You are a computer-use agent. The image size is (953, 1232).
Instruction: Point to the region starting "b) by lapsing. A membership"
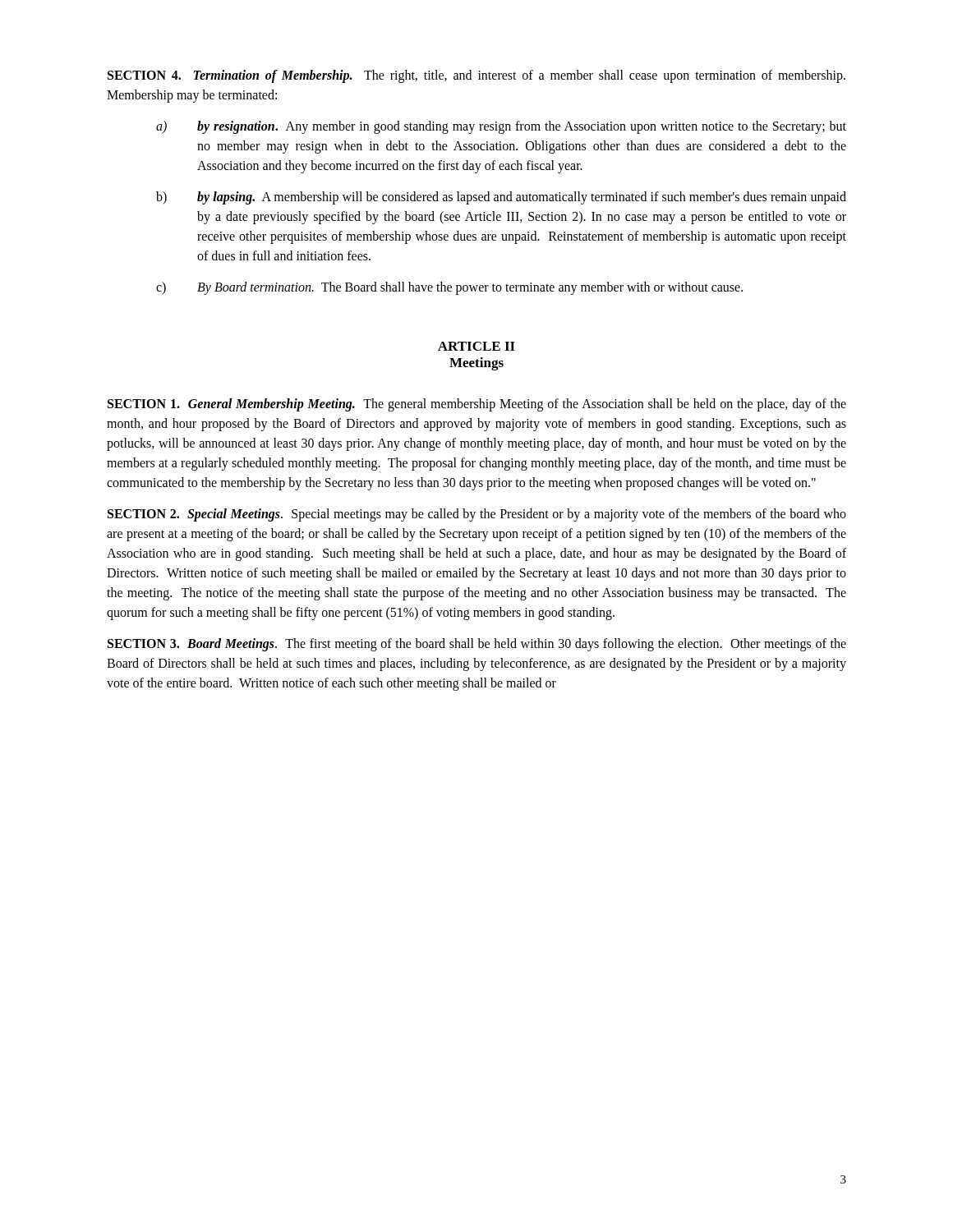click(501, 227)
